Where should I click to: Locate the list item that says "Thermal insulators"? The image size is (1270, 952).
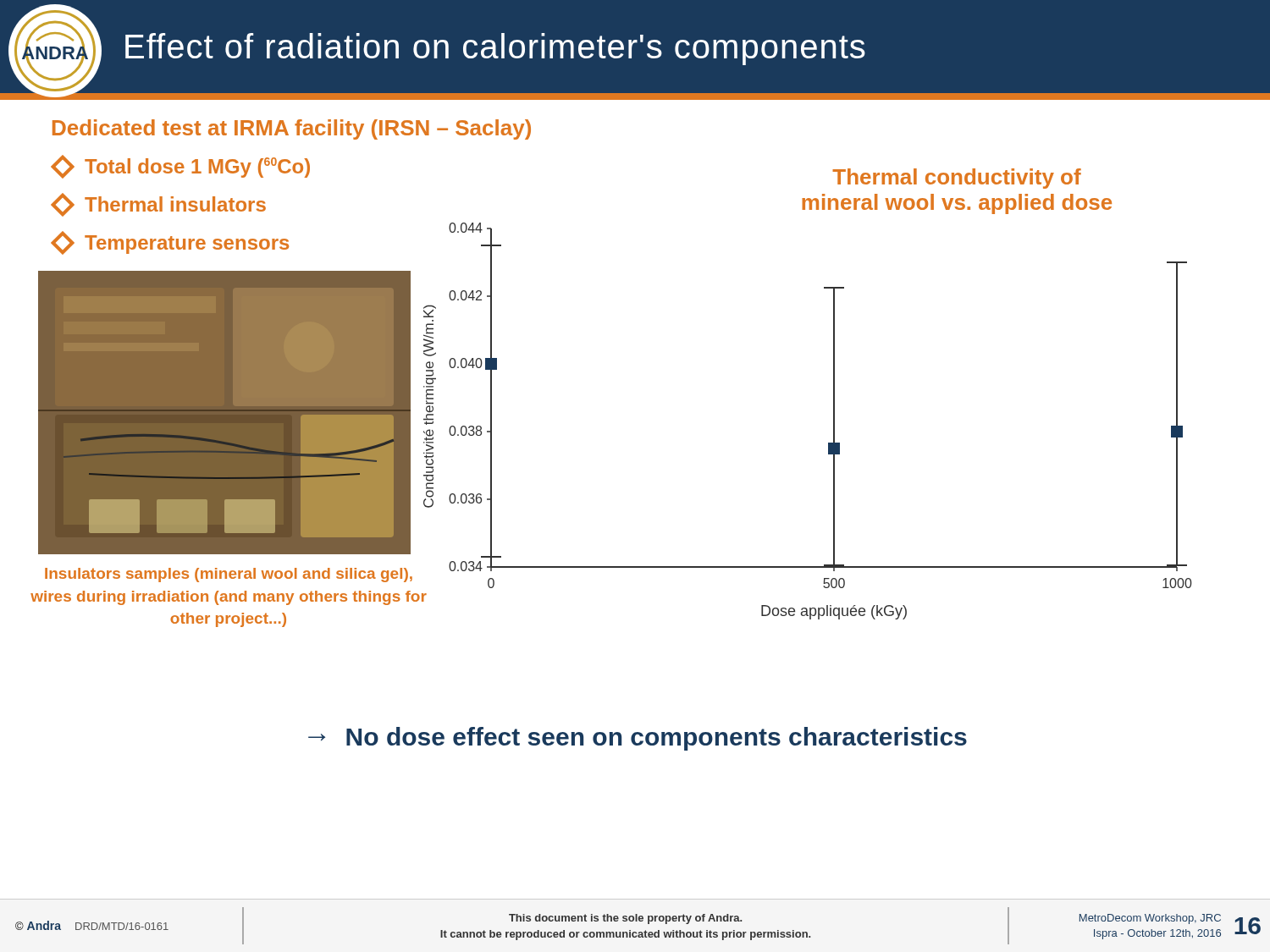(x=159, y=205)
